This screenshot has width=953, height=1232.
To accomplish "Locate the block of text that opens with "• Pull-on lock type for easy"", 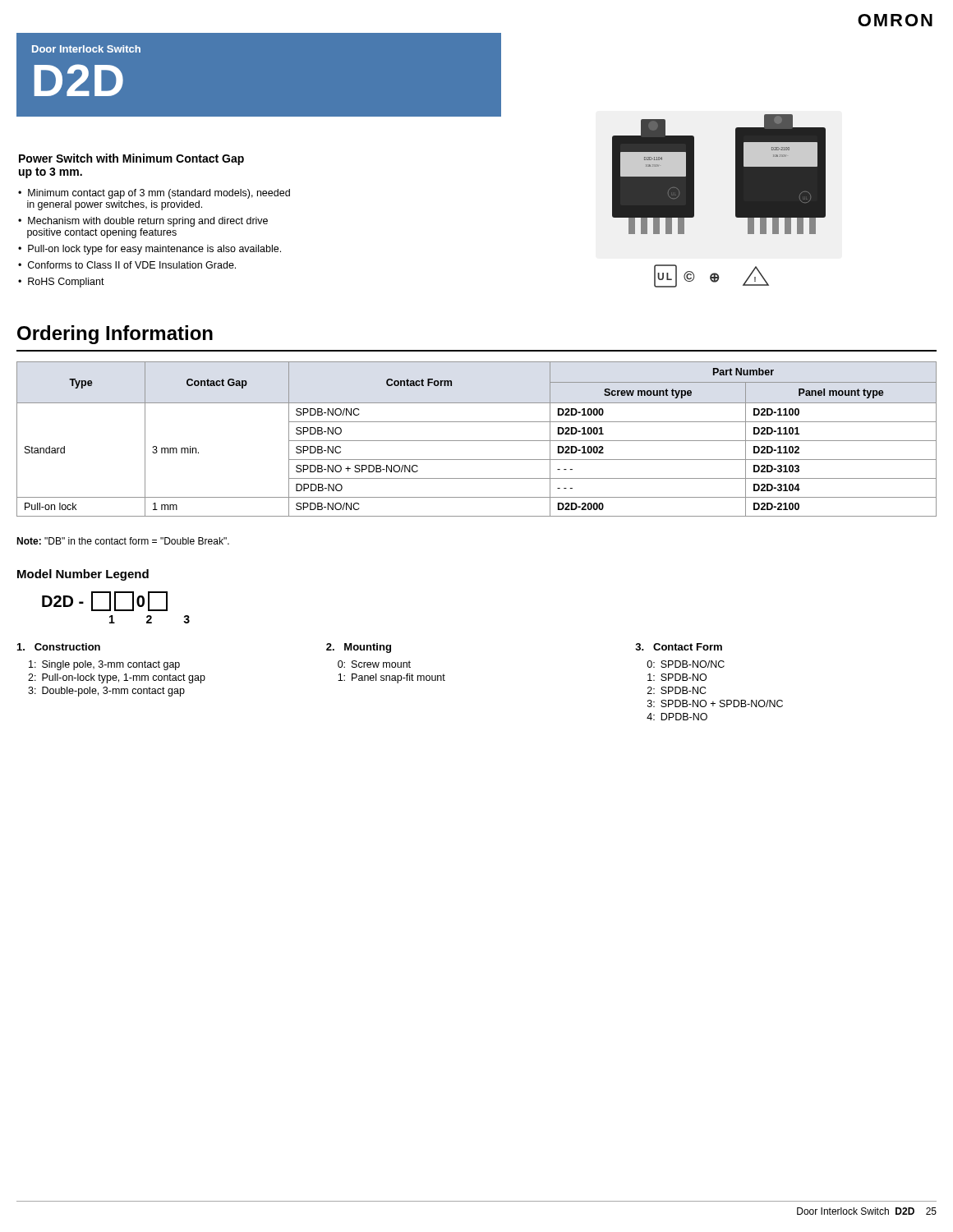I will (150, 249).
